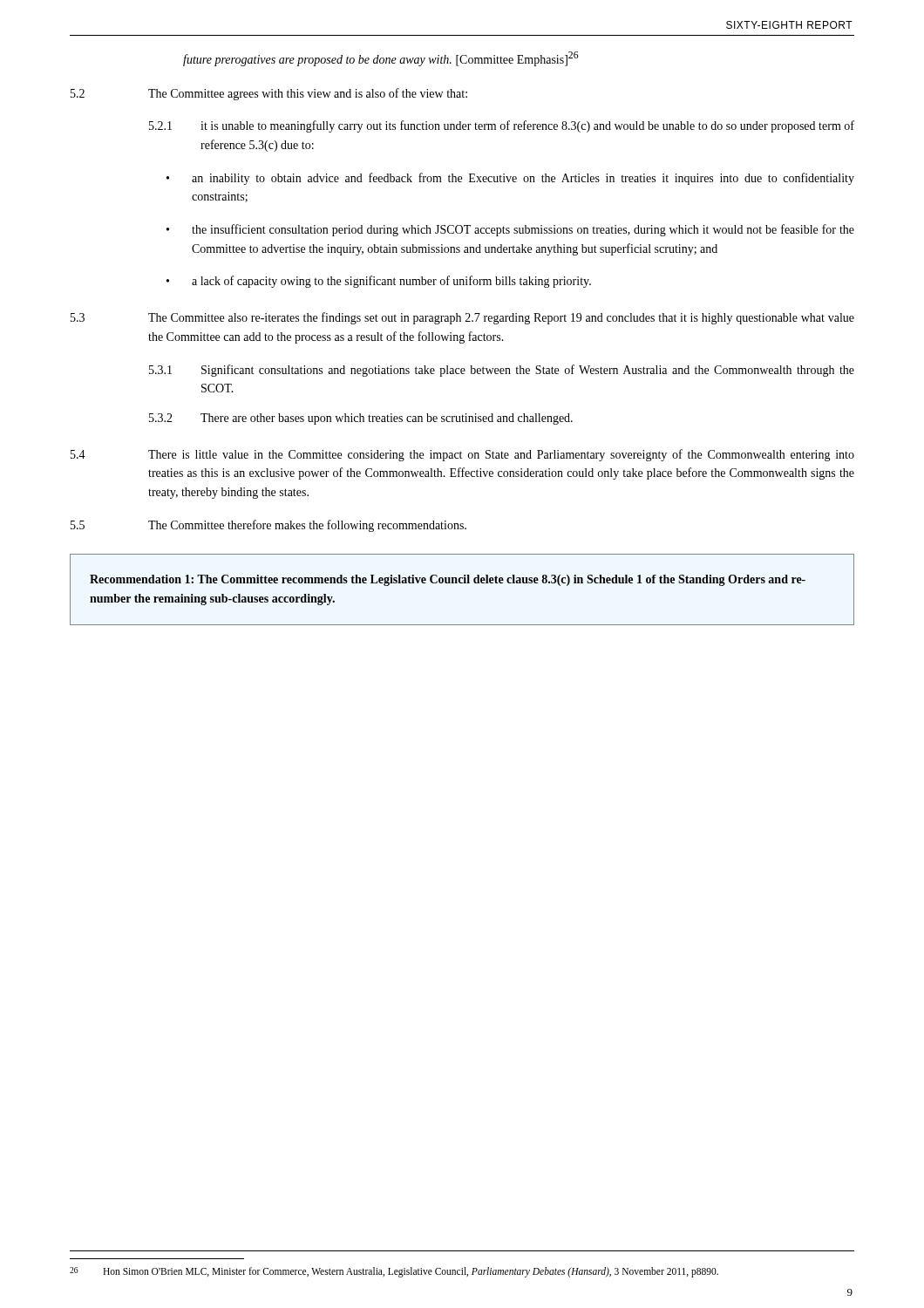Viewport: 924px width, 1308px height.
Task: Locate the list item containing "• the insufficient consultation period"
Action: coord(510,240)
